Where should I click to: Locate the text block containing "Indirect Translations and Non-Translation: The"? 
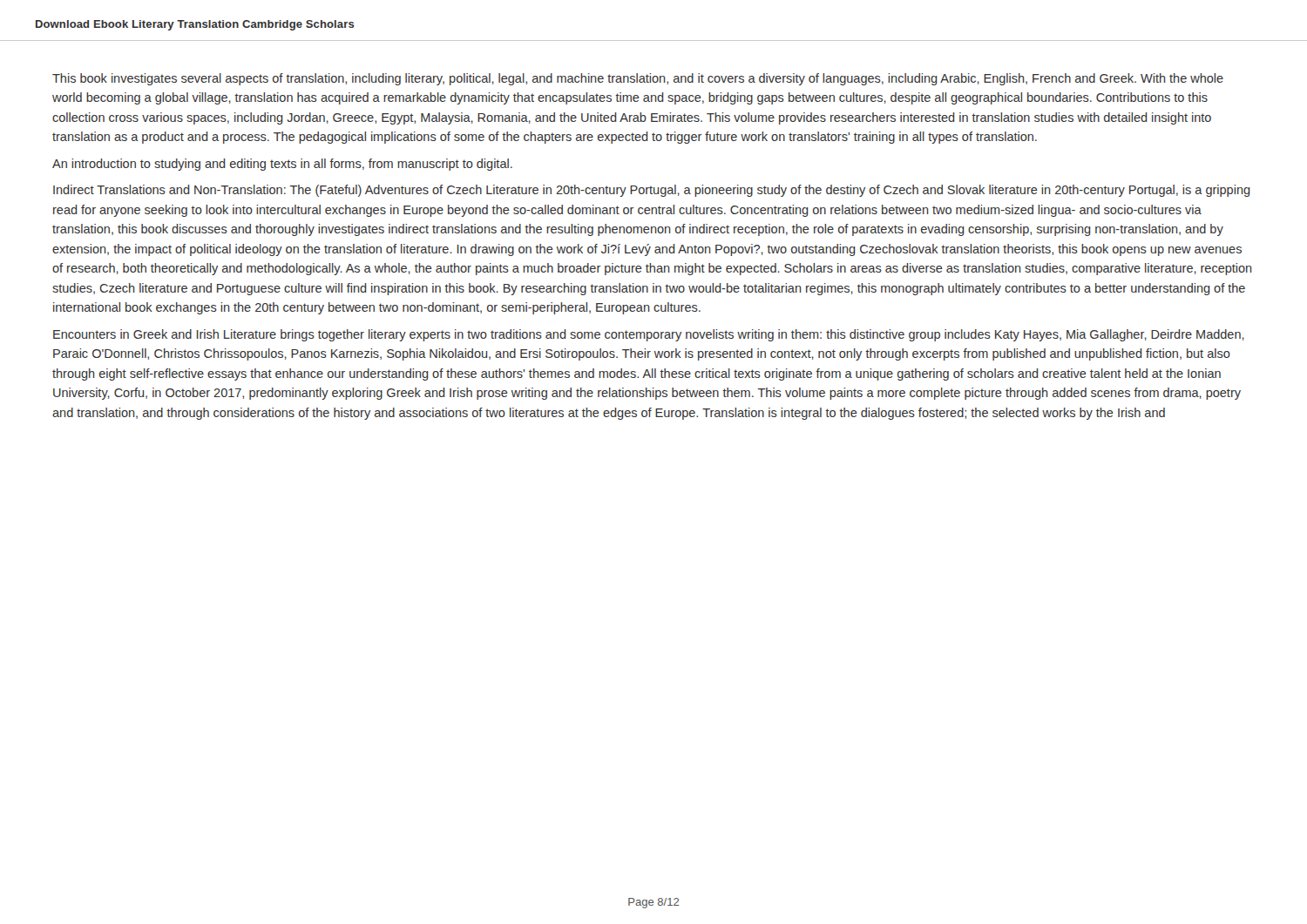tap(652, 249)
